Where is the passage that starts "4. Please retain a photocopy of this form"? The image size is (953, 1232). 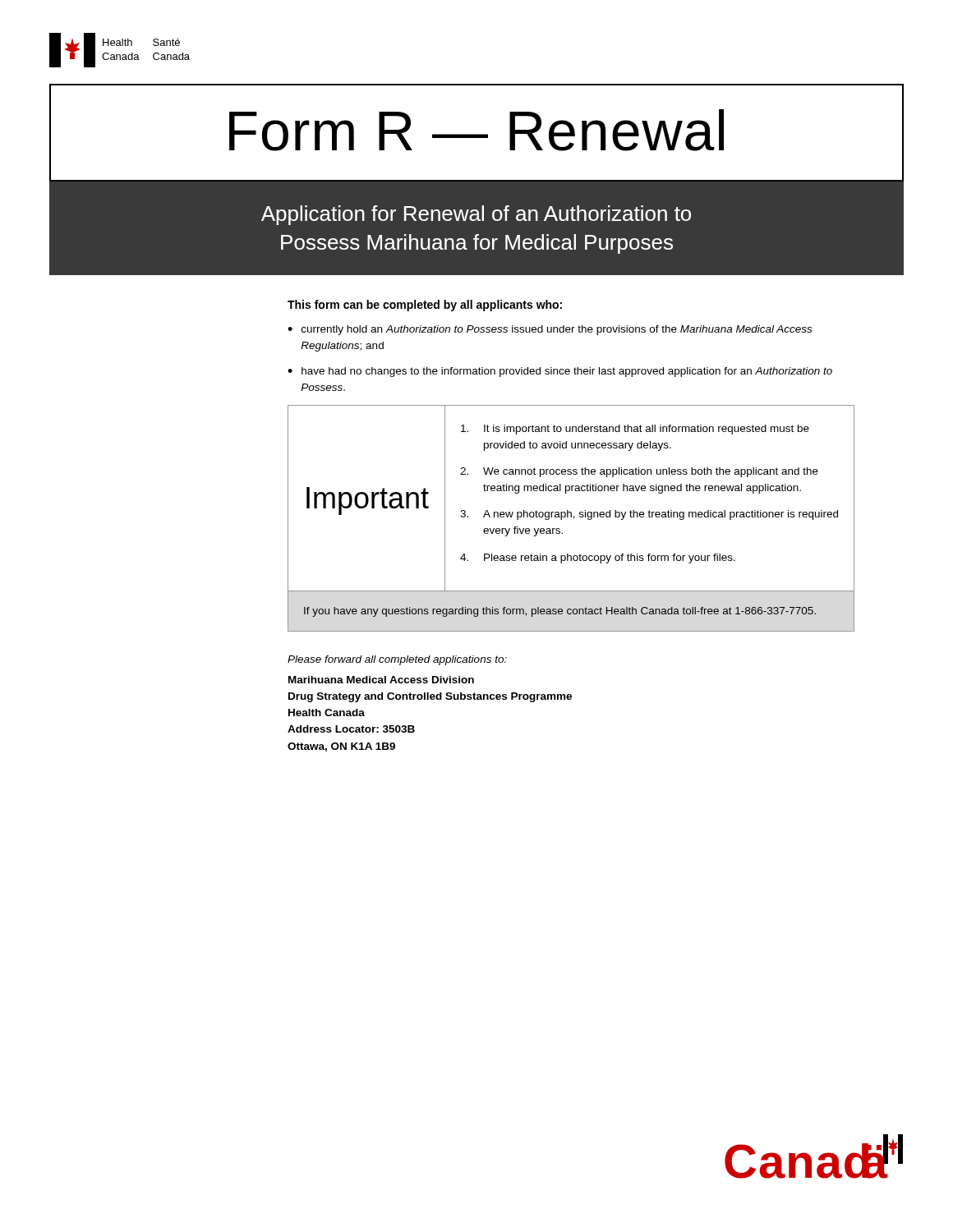pyautogui.click(x=649, y=557)
